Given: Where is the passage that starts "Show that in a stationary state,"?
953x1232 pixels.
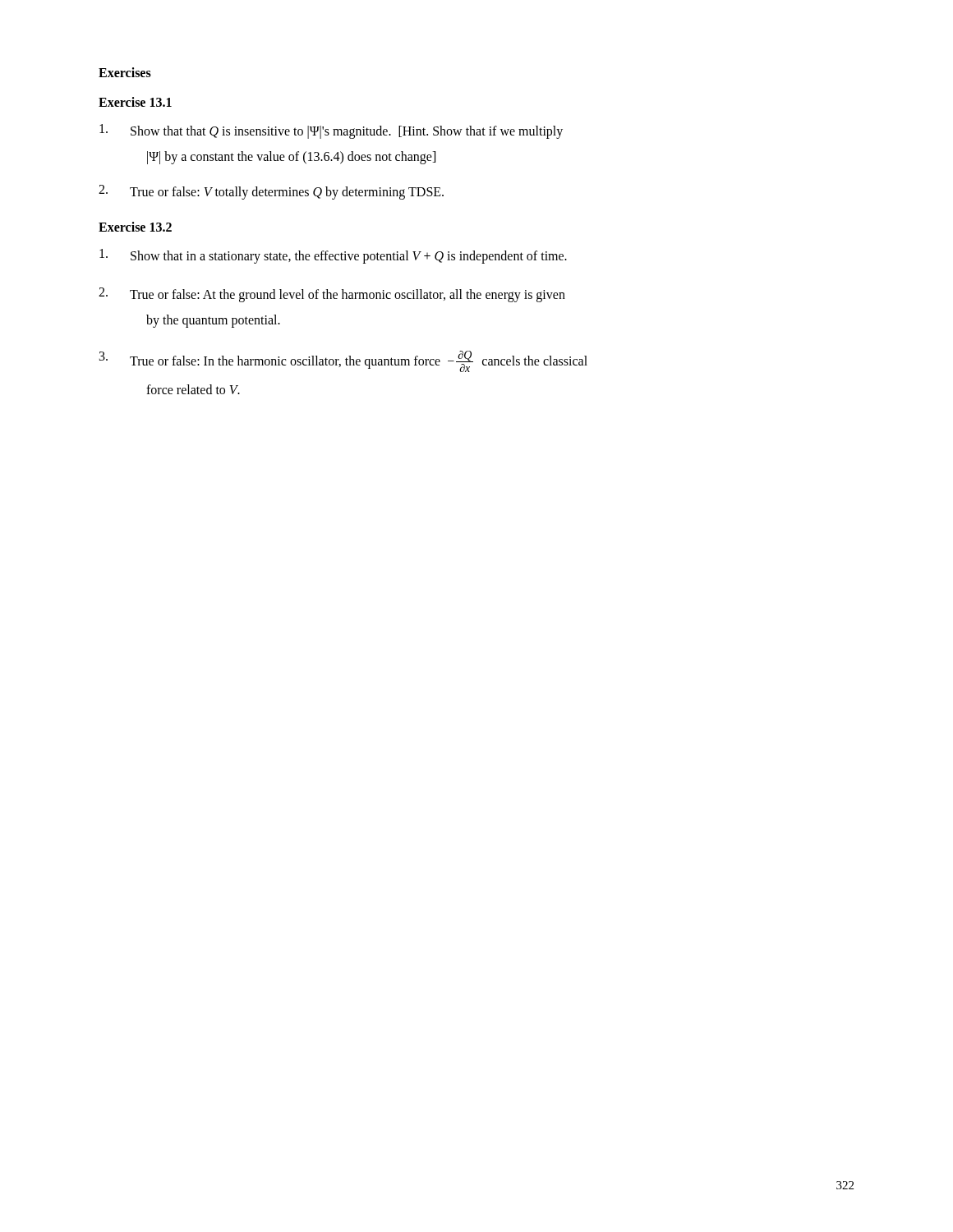Looking at the screenshot, I should [x=333, y=257].
